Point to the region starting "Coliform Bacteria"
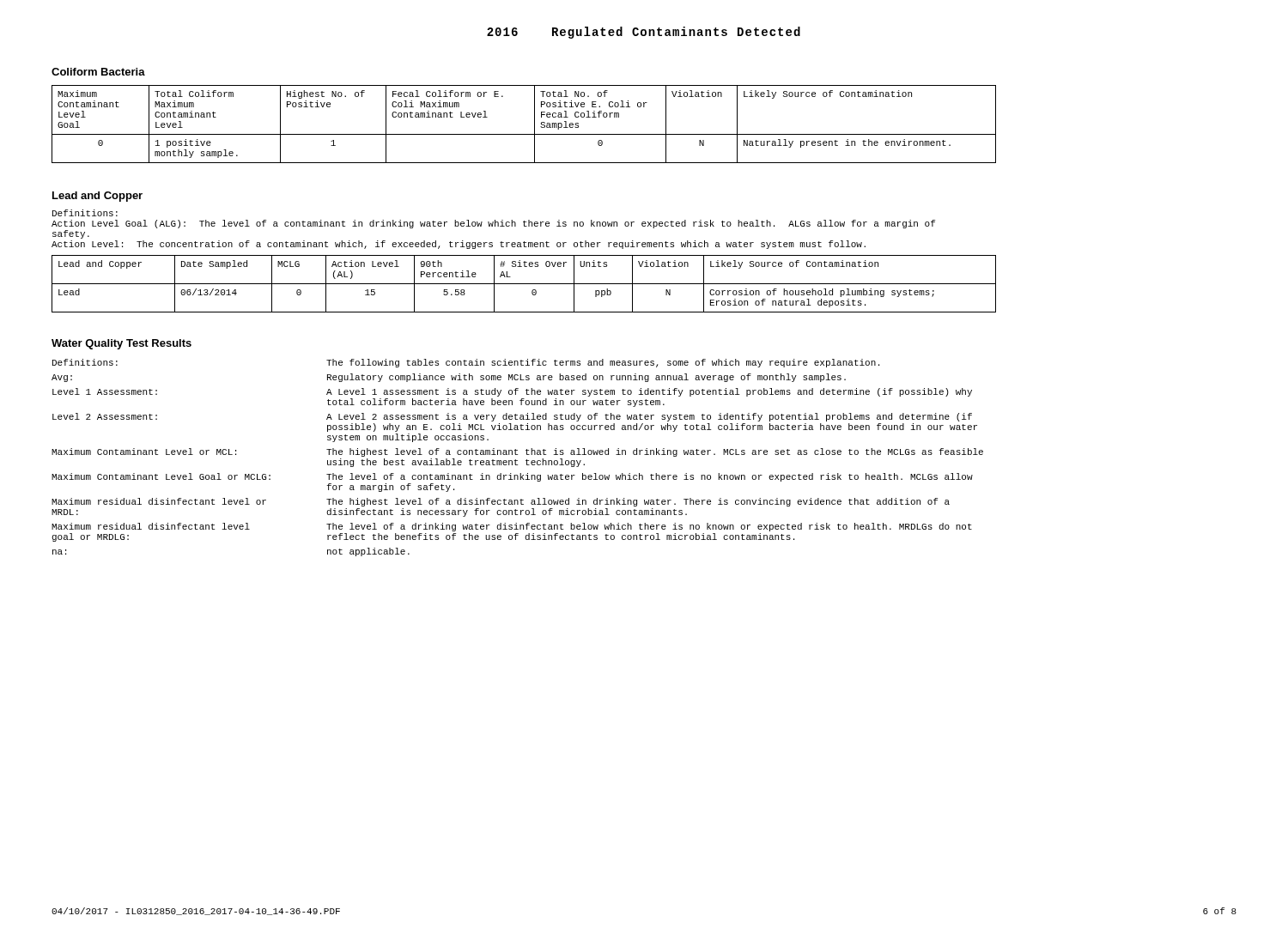1288x934 pixels. 98,72
